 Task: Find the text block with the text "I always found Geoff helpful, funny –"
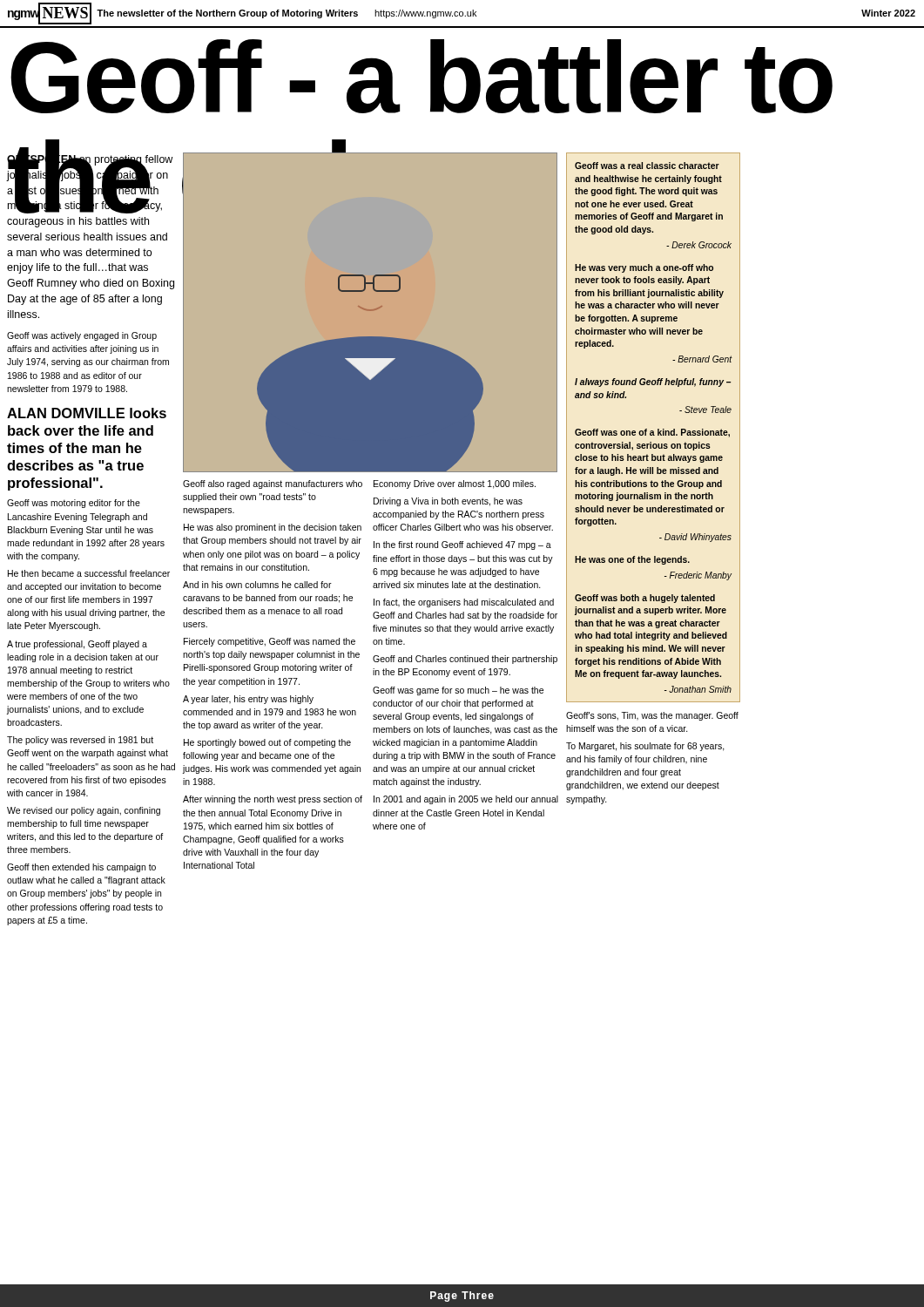(653, 388)
